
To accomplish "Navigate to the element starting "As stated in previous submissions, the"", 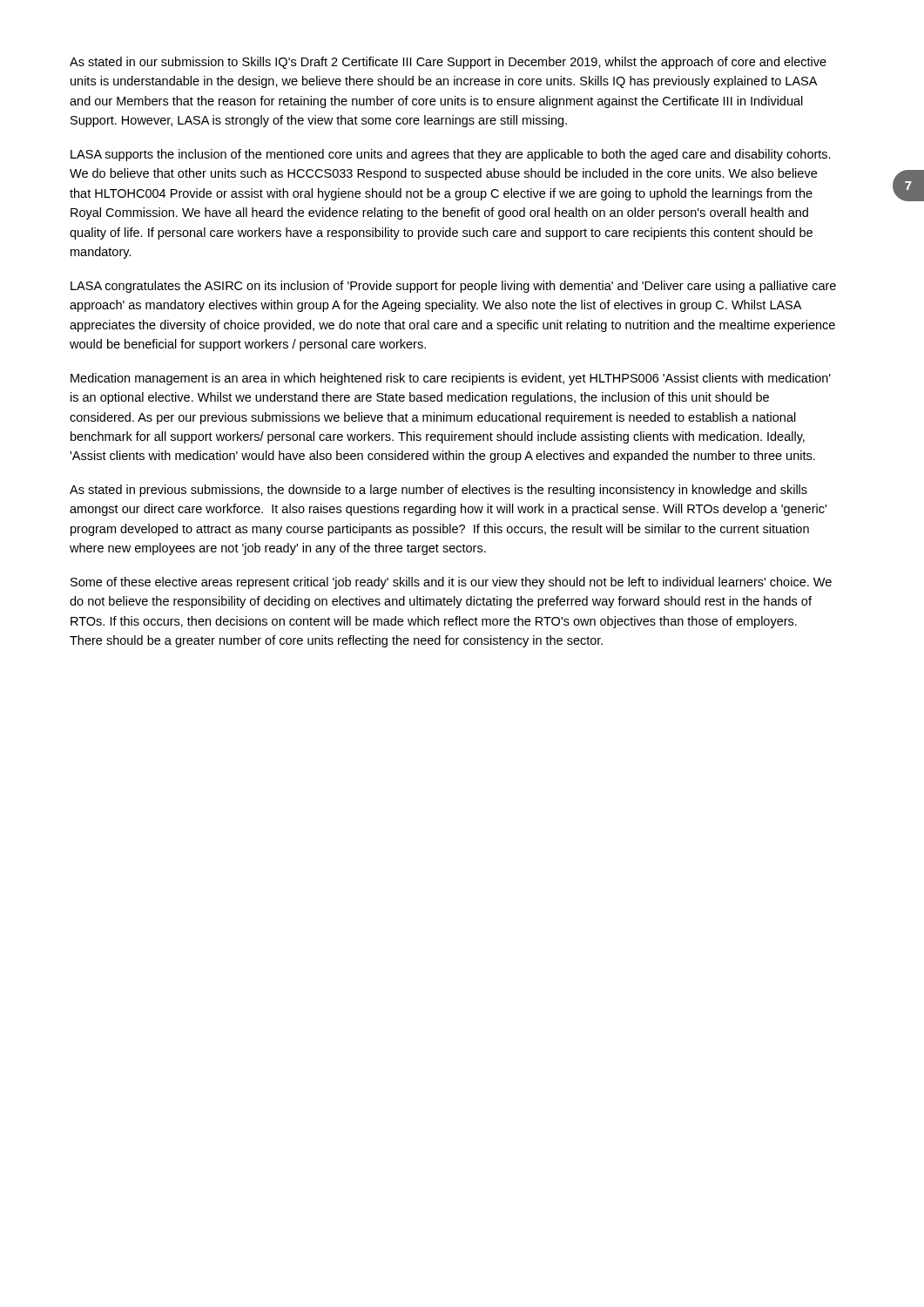I will click(x=448, y=519).
